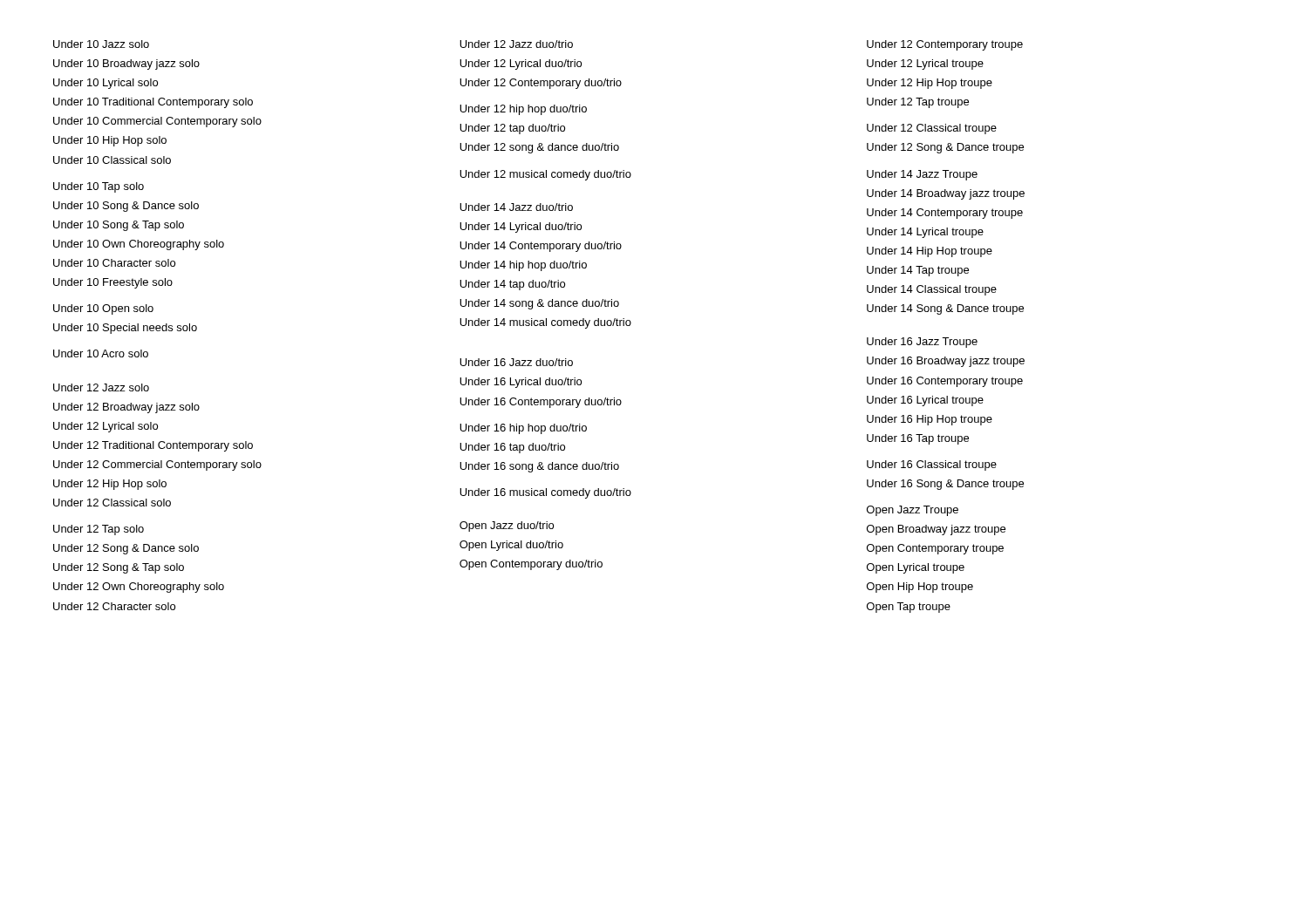This screenshot has width=1308, height=924.
Task: Click on the element starting "Under 12 Lyrical duo/trio"
Action: click(x=521, y=63)
